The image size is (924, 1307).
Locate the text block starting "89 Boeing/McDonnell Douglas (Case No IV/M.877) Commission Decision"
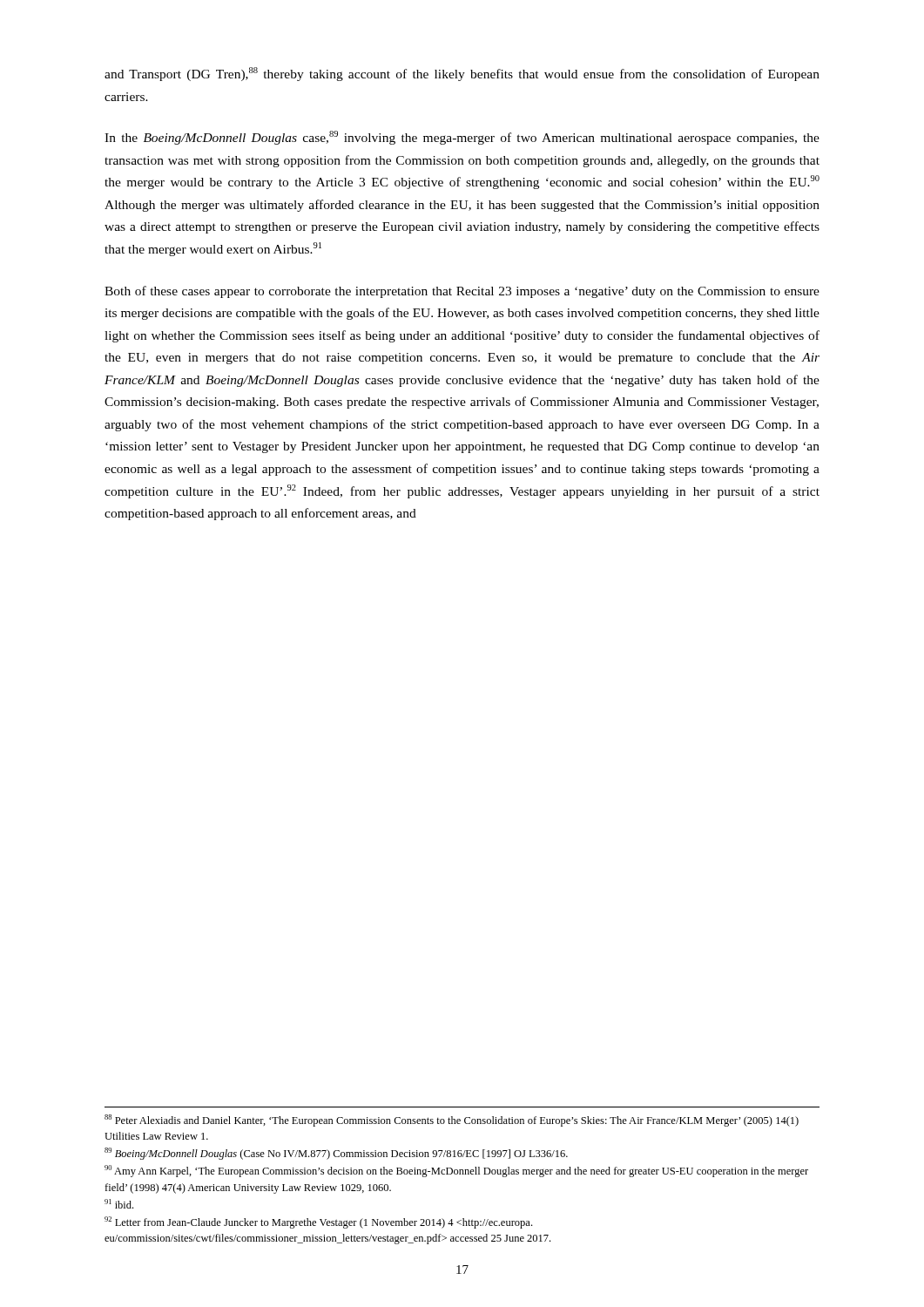tap(462, 1154)
